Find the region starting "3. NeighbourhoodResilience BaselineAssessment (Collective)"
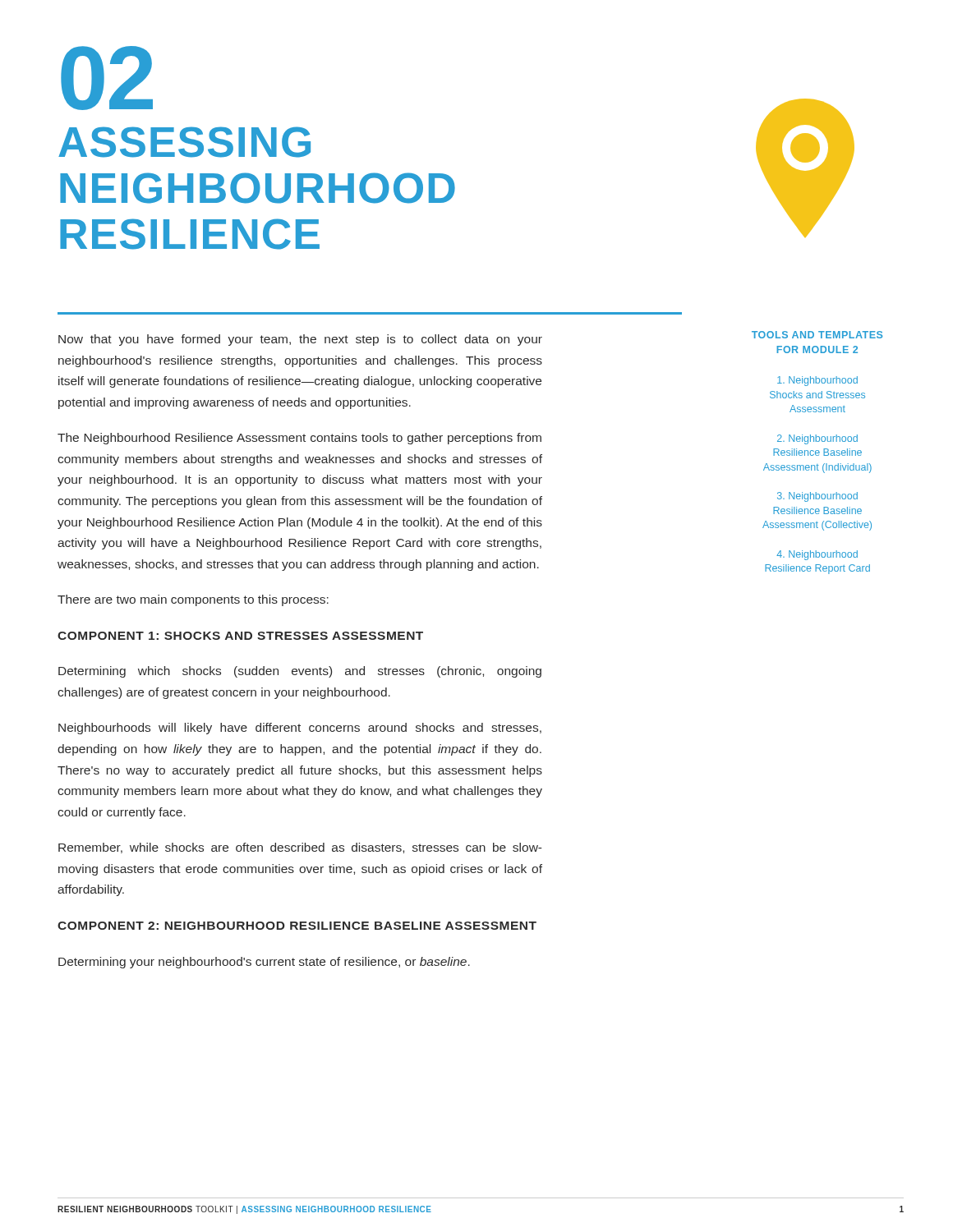Viewport: 953px width, 1232px height. (x=817, y=510)
